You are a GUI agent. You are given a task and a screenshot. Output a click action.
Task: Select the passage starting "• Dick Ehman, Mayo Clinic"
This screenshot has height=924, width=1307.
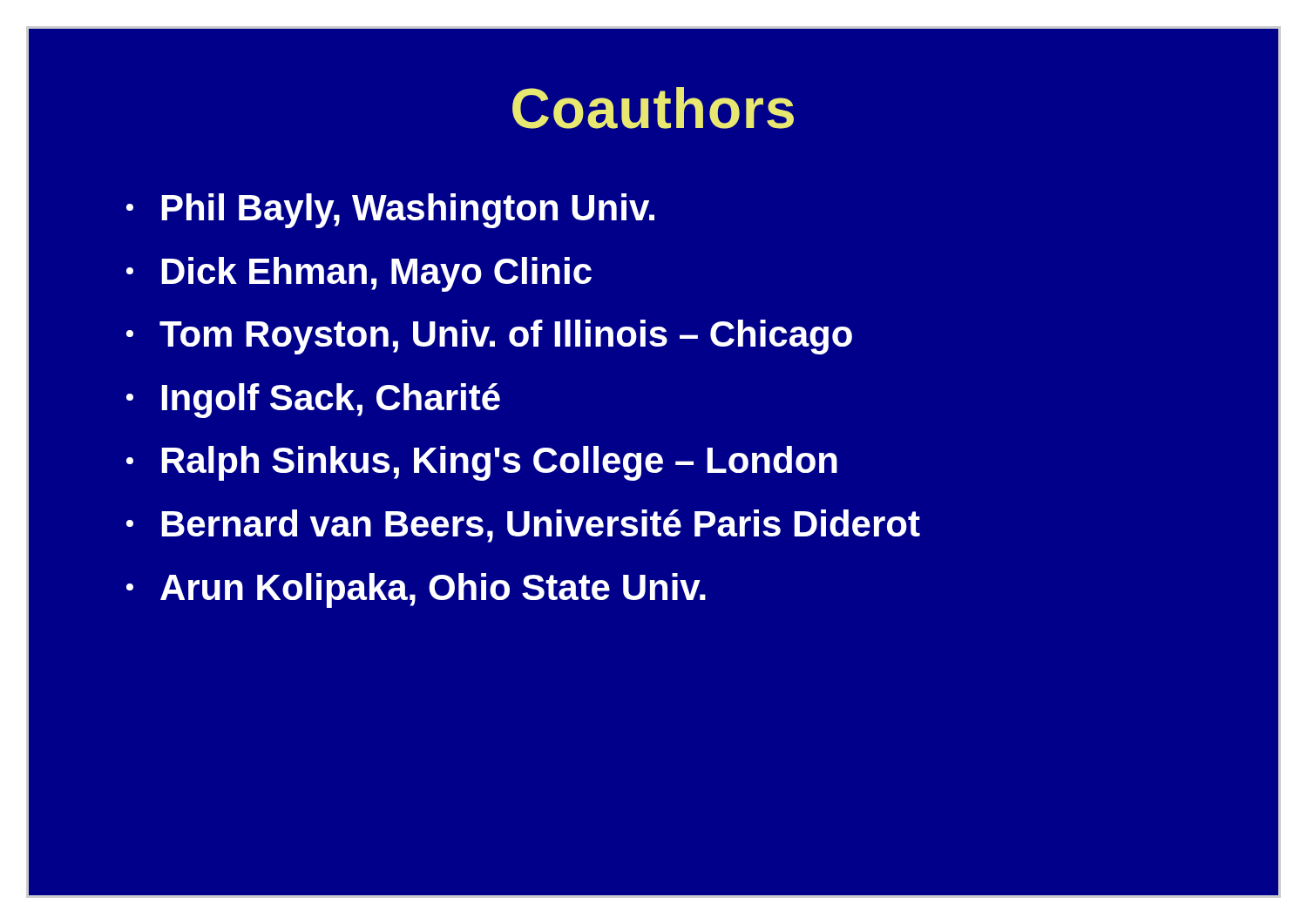pos(359,272)
